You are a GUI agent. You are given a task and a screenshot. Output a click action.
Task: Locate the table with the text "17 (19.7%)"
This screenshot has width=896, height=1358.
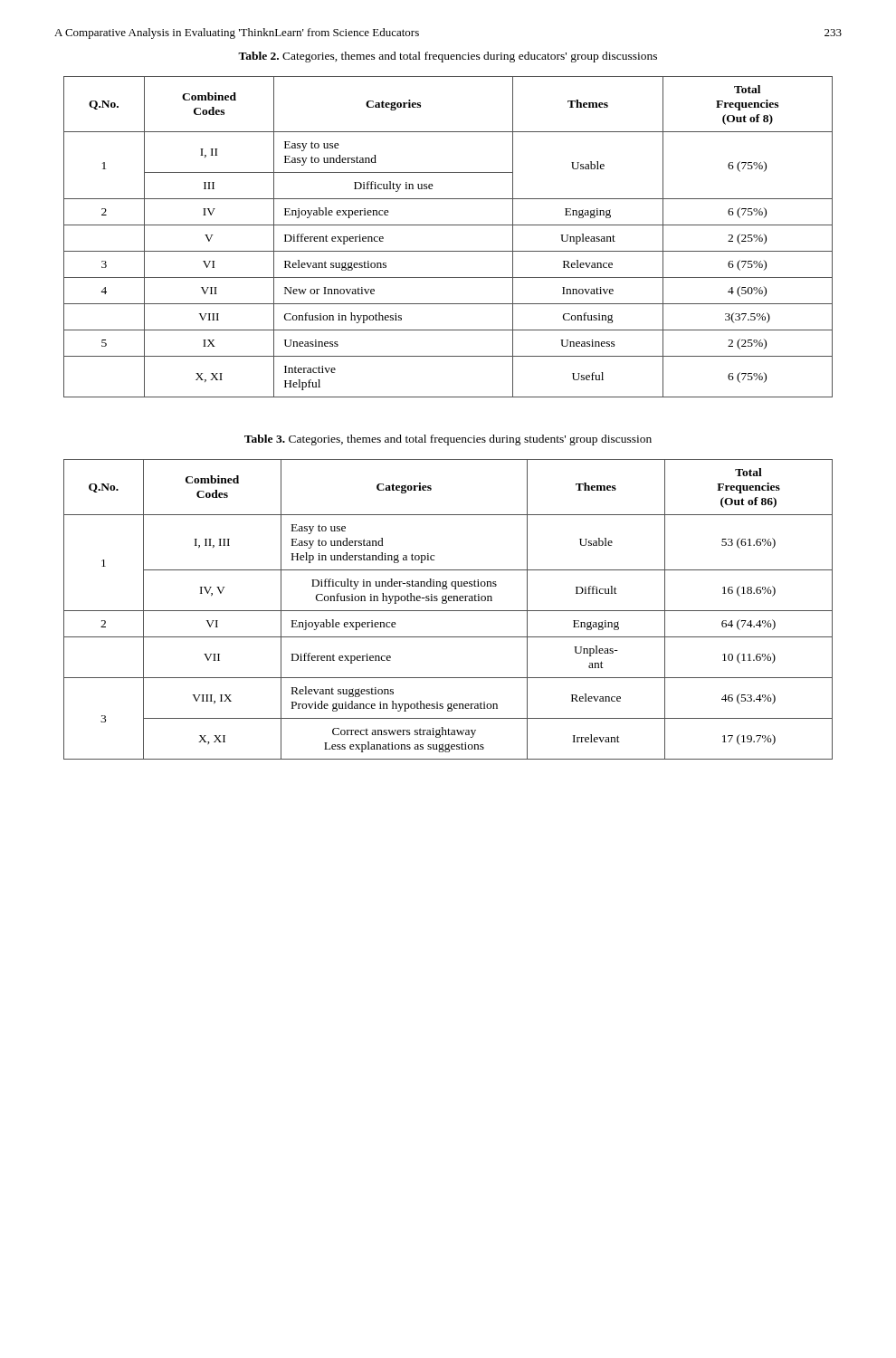448,609
